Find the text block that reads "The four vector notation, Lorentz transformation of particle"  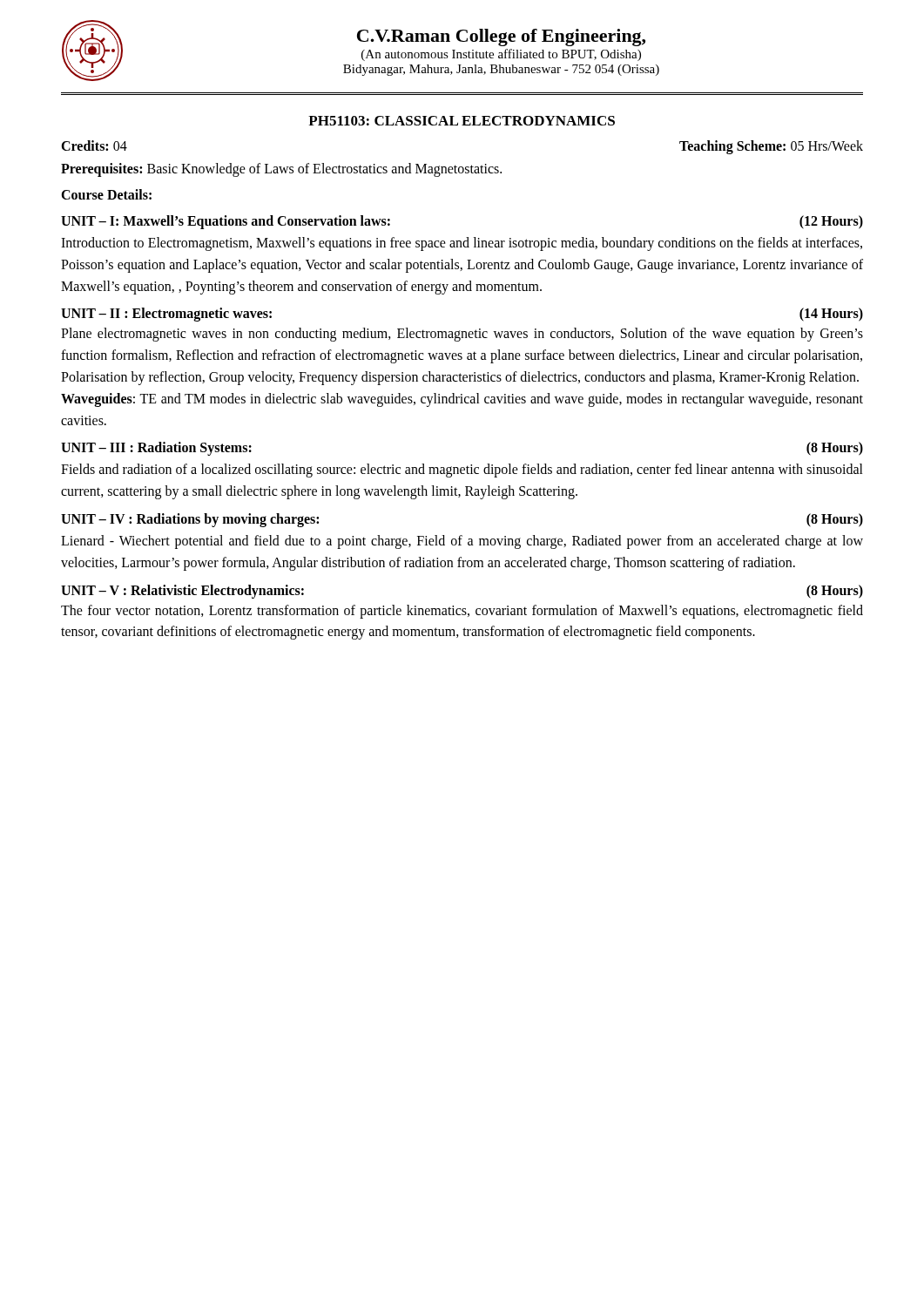coord(462,621)
